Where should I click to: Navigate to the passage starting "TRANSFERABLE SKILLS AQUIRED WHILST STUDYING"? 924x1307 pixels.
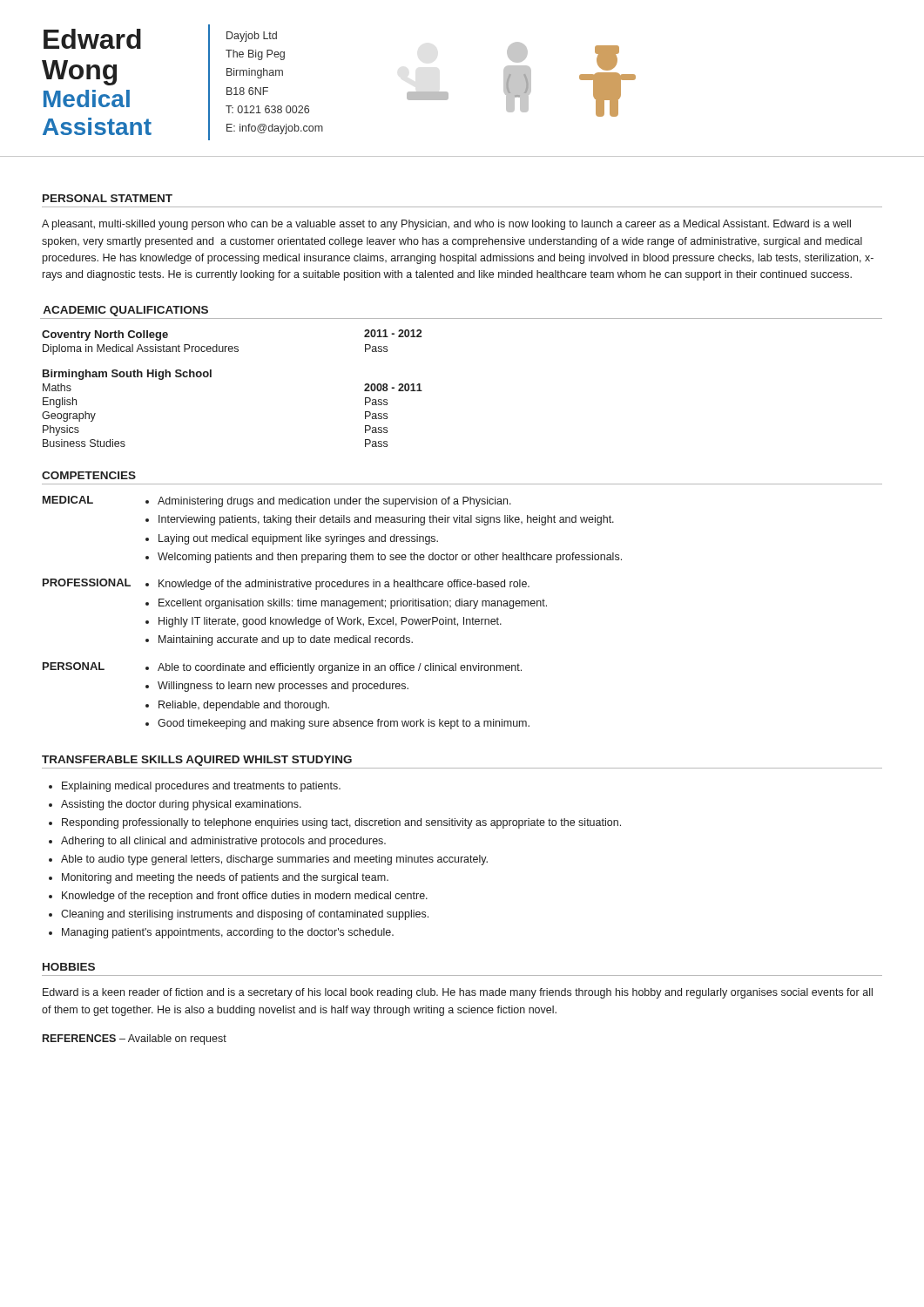click(x=197, y=760)
